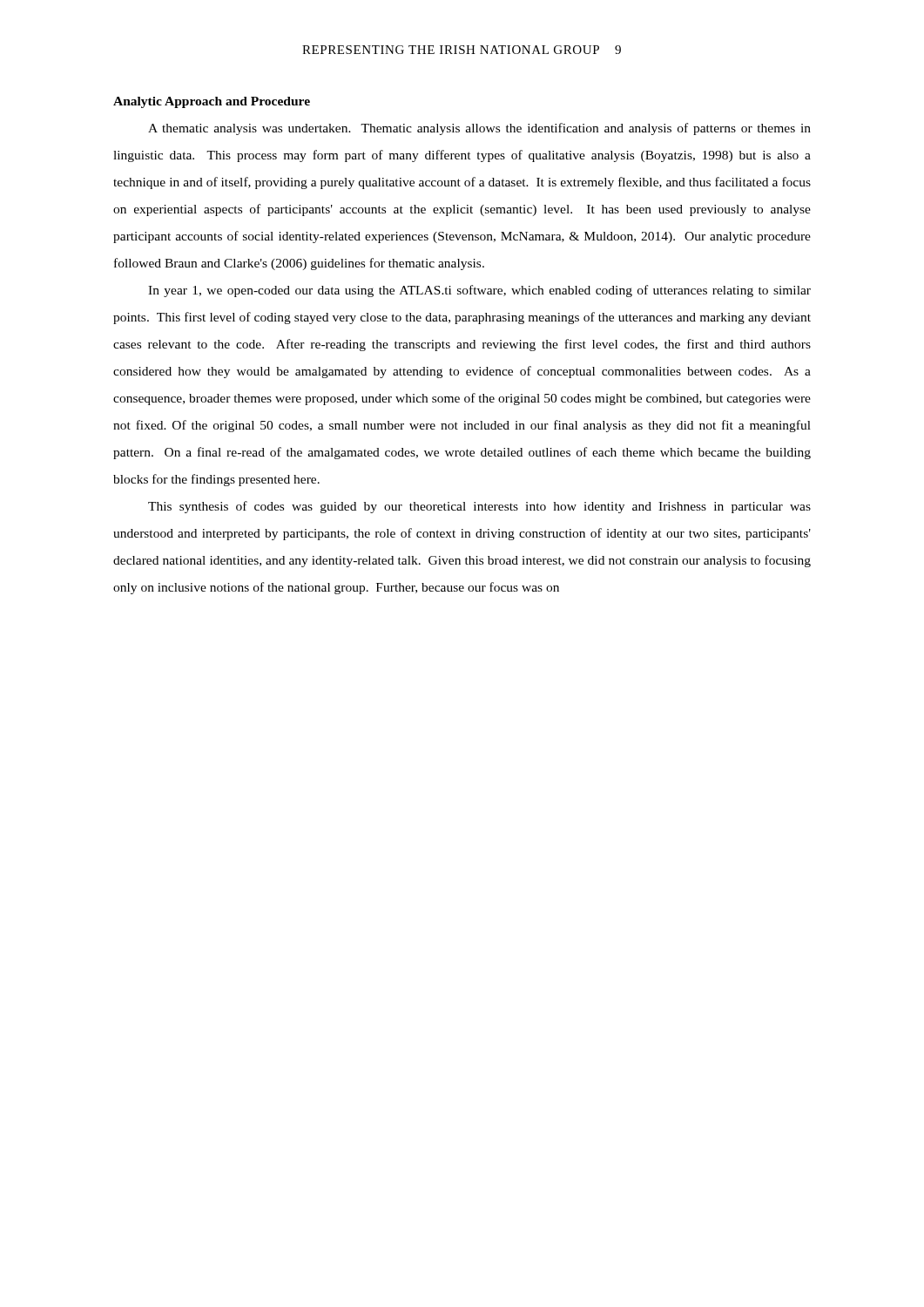The image size is (924, 1307).
Task: Point to the block beginning "A thematic analysis was"
Action: point(462,195)
